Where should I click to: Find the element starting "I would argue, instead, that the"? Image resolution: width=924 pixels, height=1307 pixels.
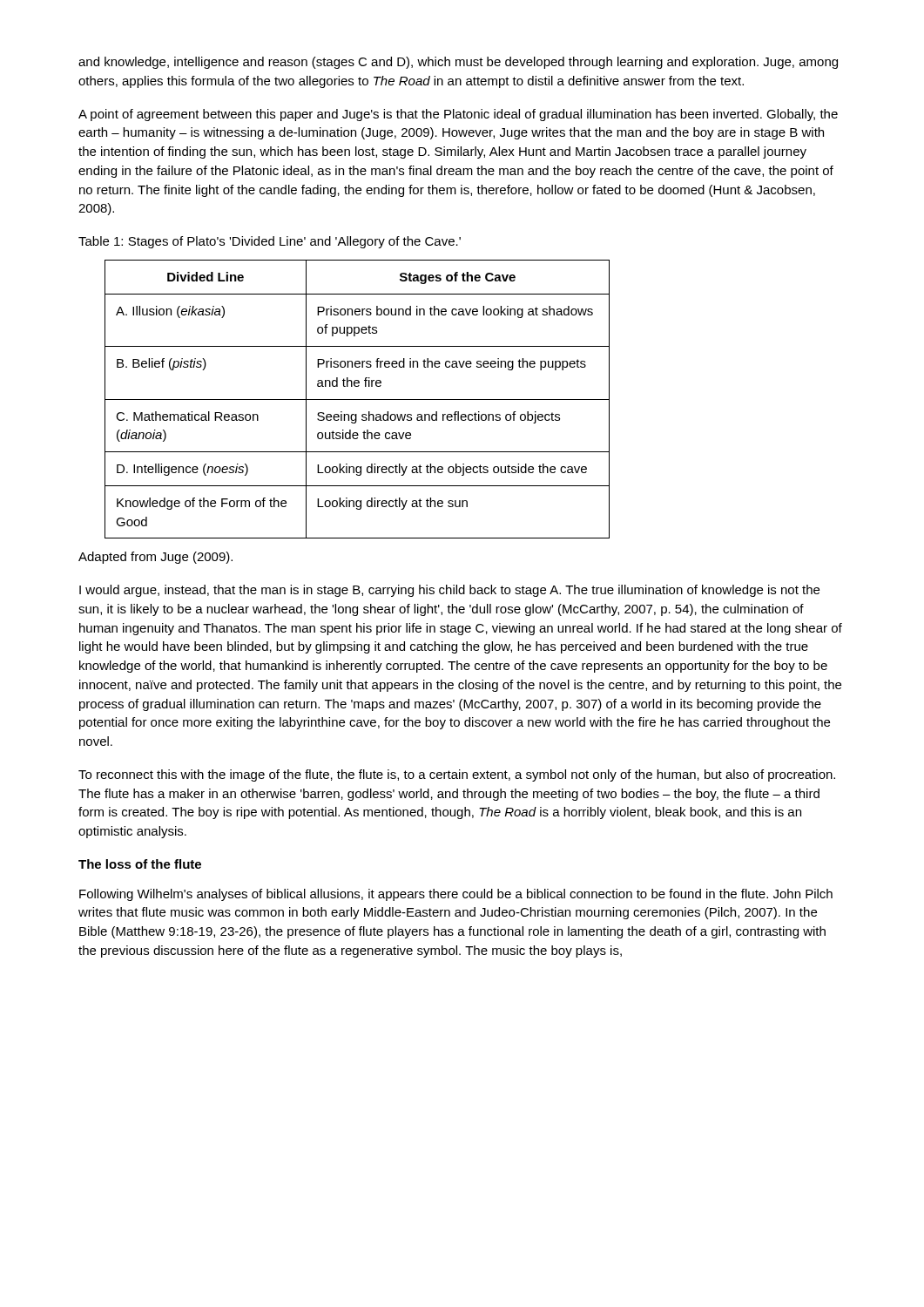tap(462, 666)
